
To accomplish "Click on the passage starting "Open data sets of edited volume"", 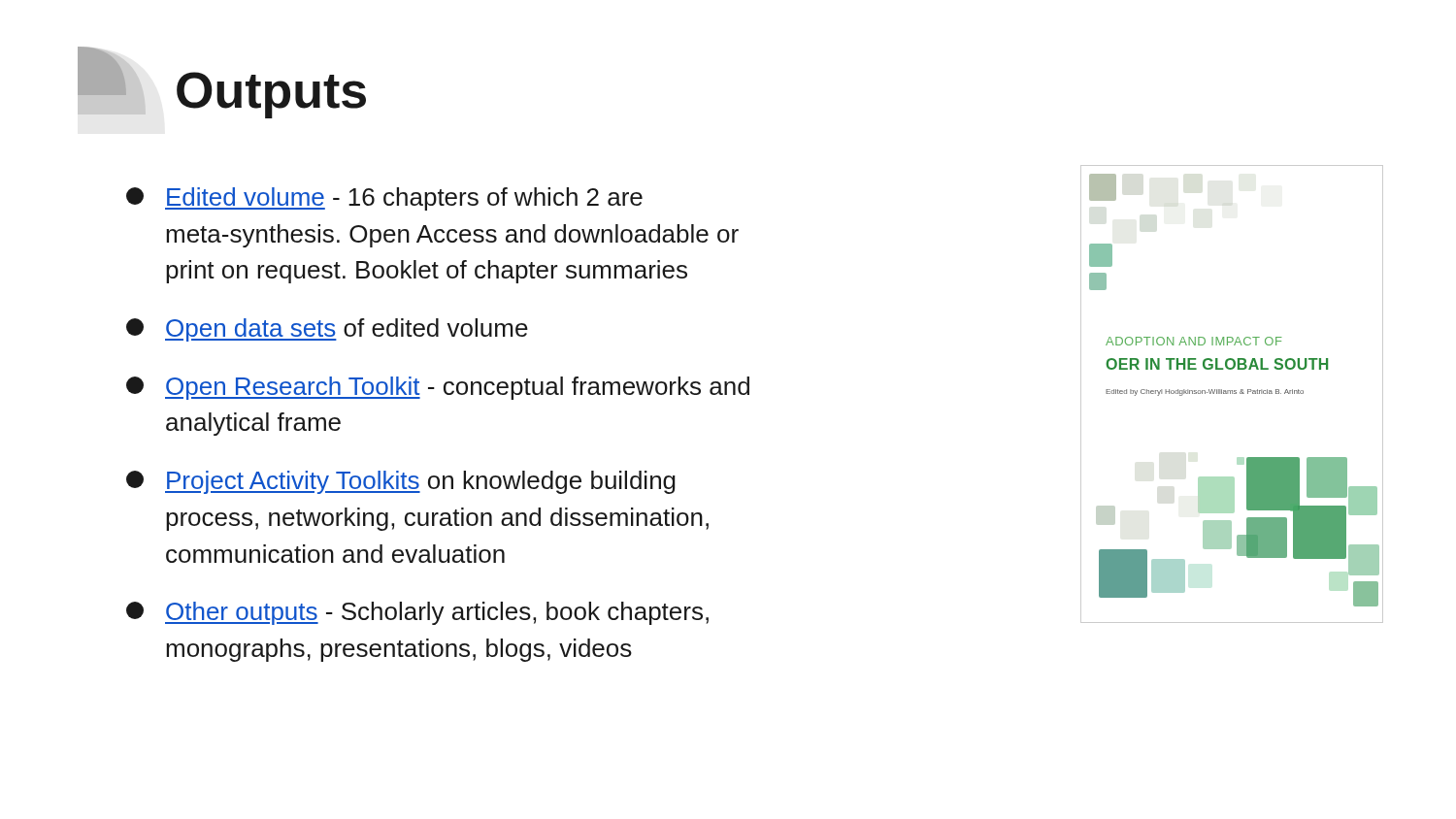I will click(327, 329).
